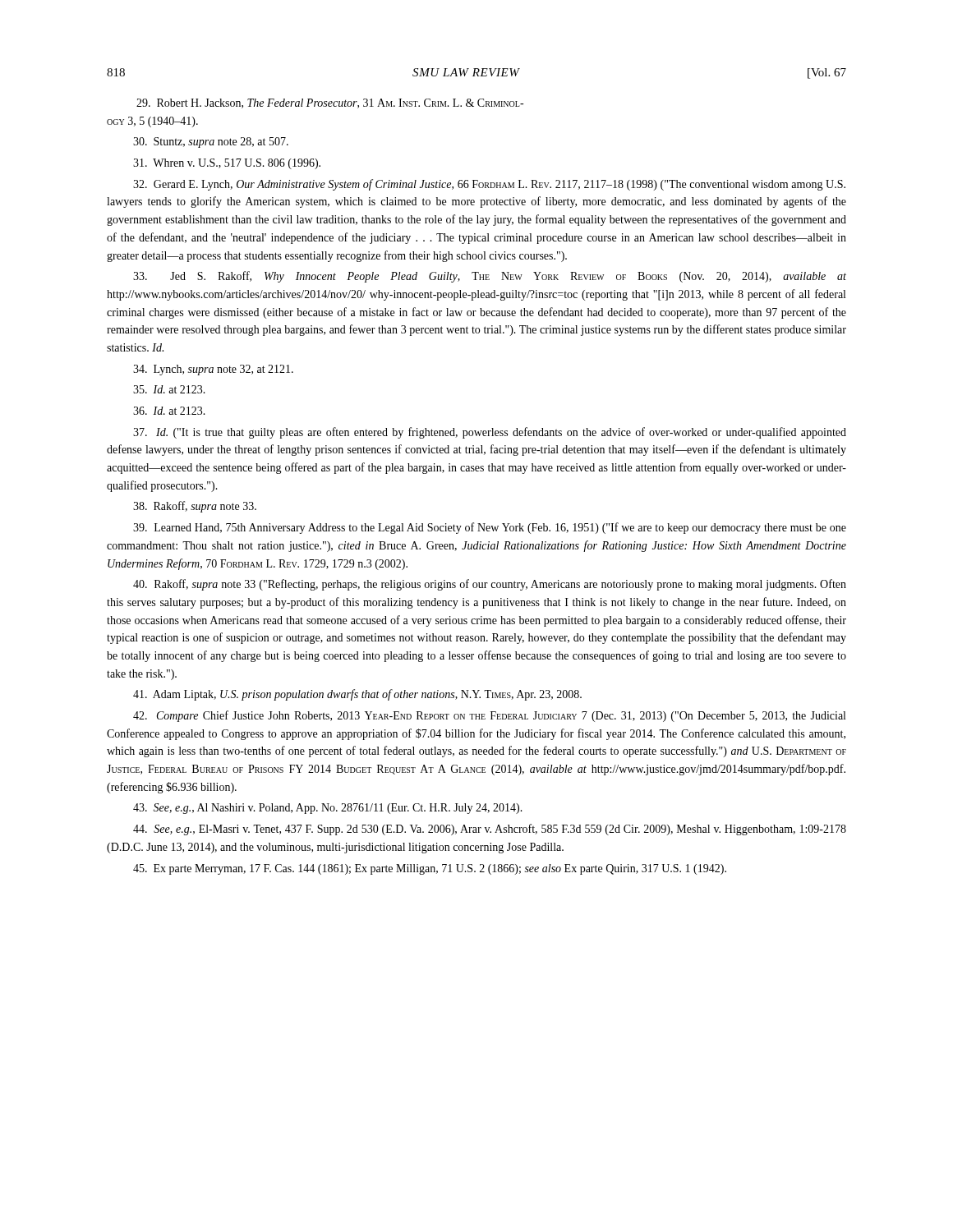Point to "Whren v. U.S., 517 U.S. 806 (1996)."
Image resolution: width=953 pixels, height=1232 pixels.
point(227,163)
